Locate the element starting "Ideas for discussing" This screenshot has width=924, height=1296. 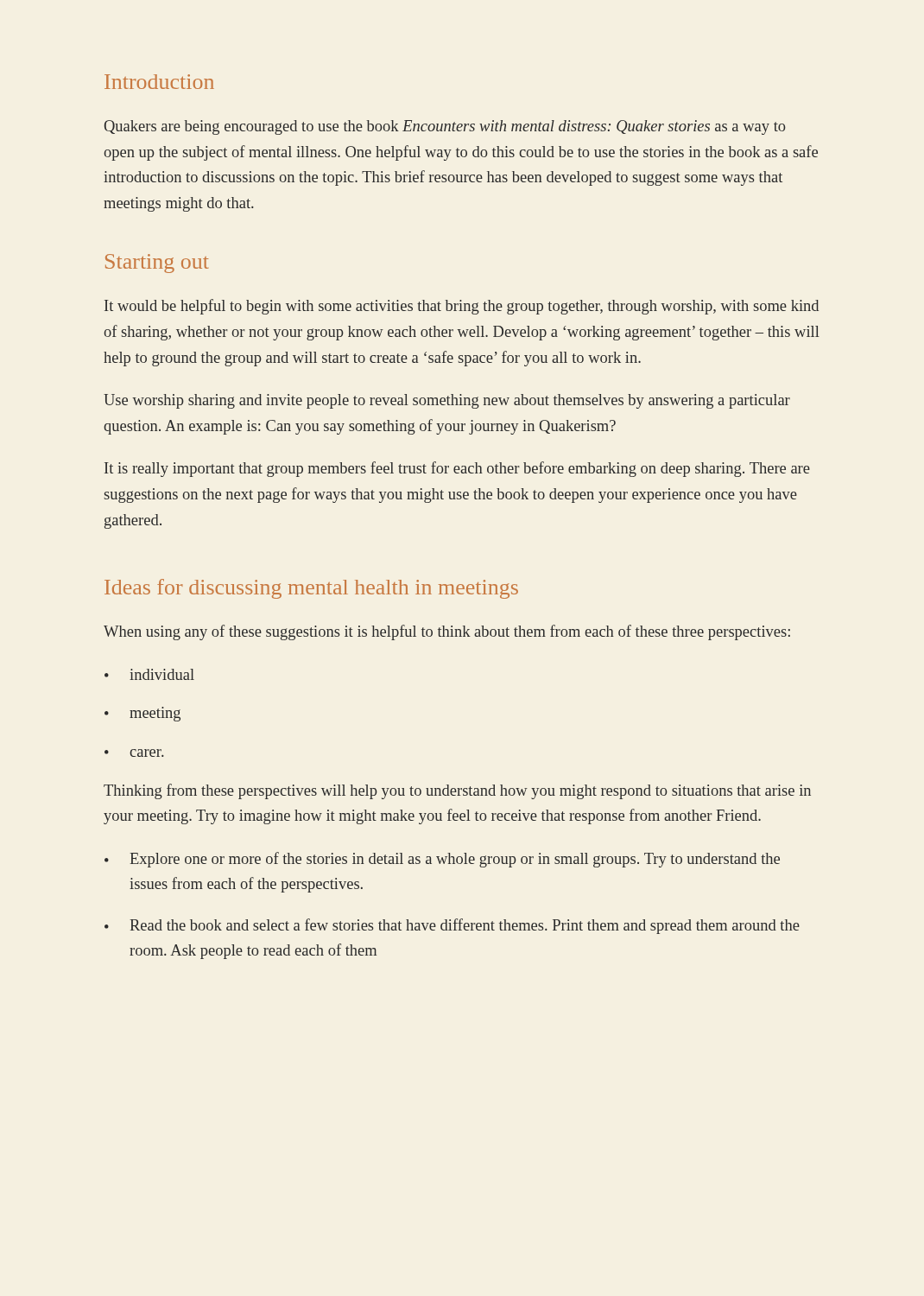pos(311,587)
